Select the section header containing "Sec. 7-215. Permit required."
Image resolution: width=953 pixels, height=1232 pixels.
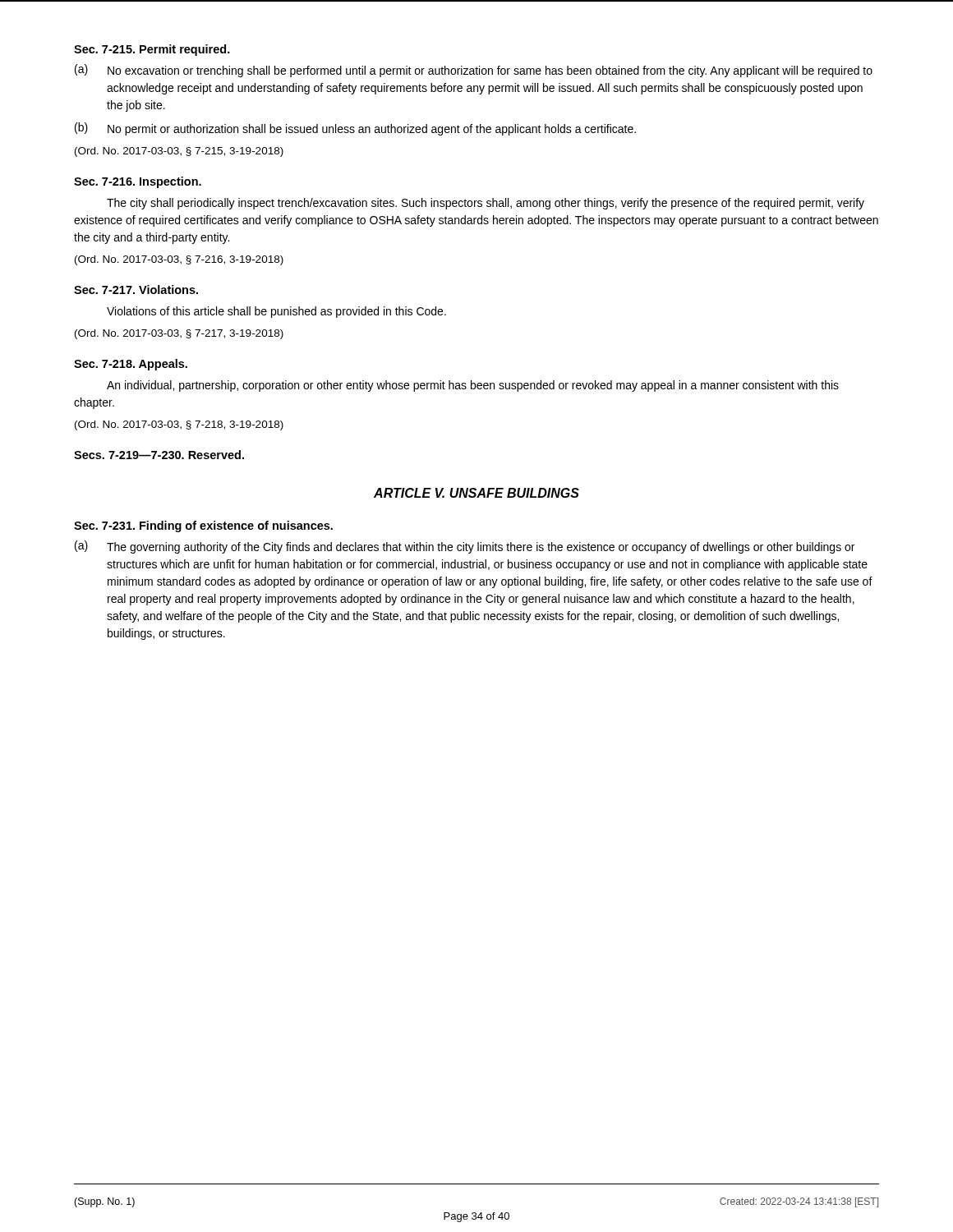click(x=152, y=49)
